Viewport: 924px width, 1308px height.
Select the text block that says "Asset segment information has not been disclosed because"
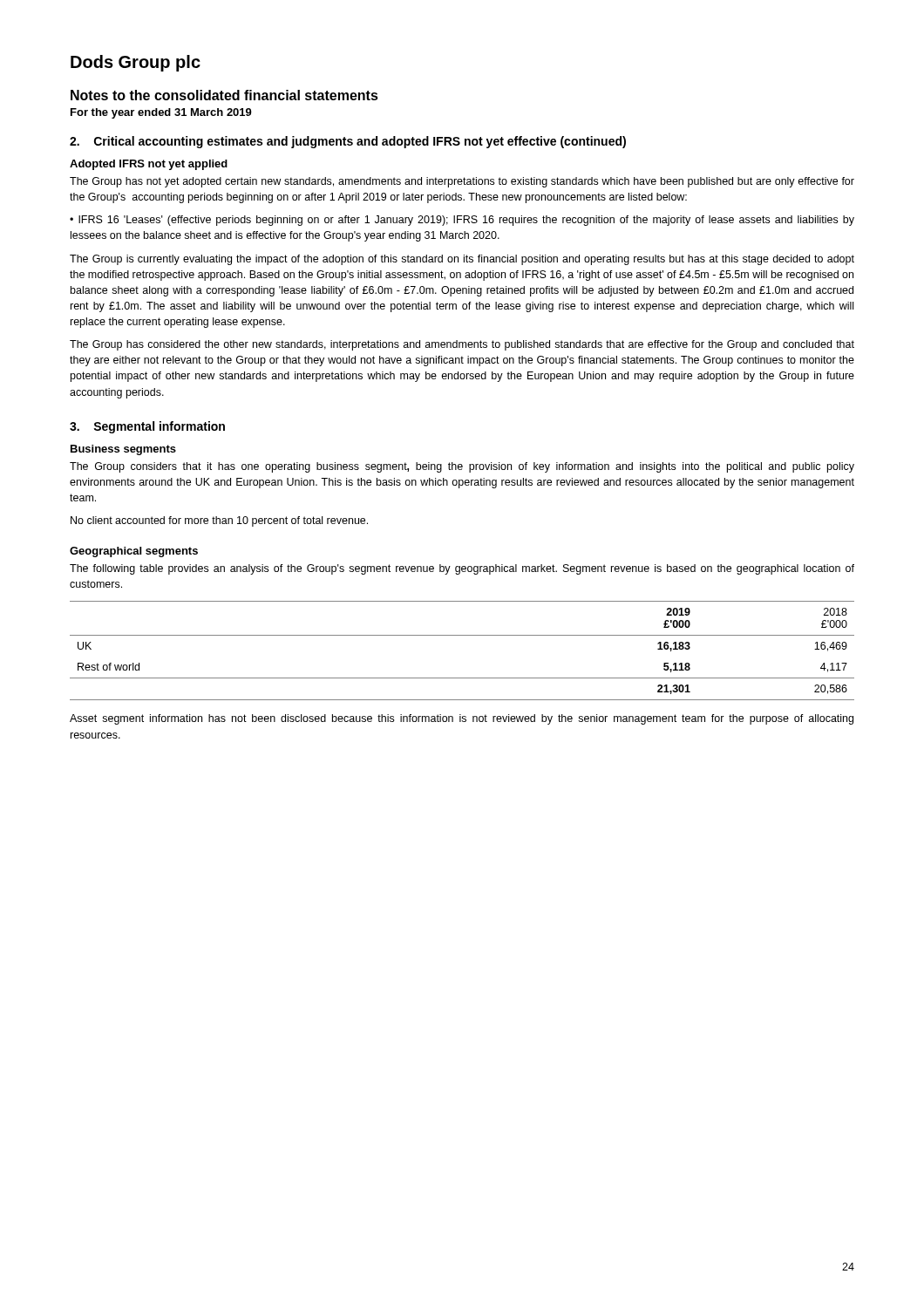[462, 727]
